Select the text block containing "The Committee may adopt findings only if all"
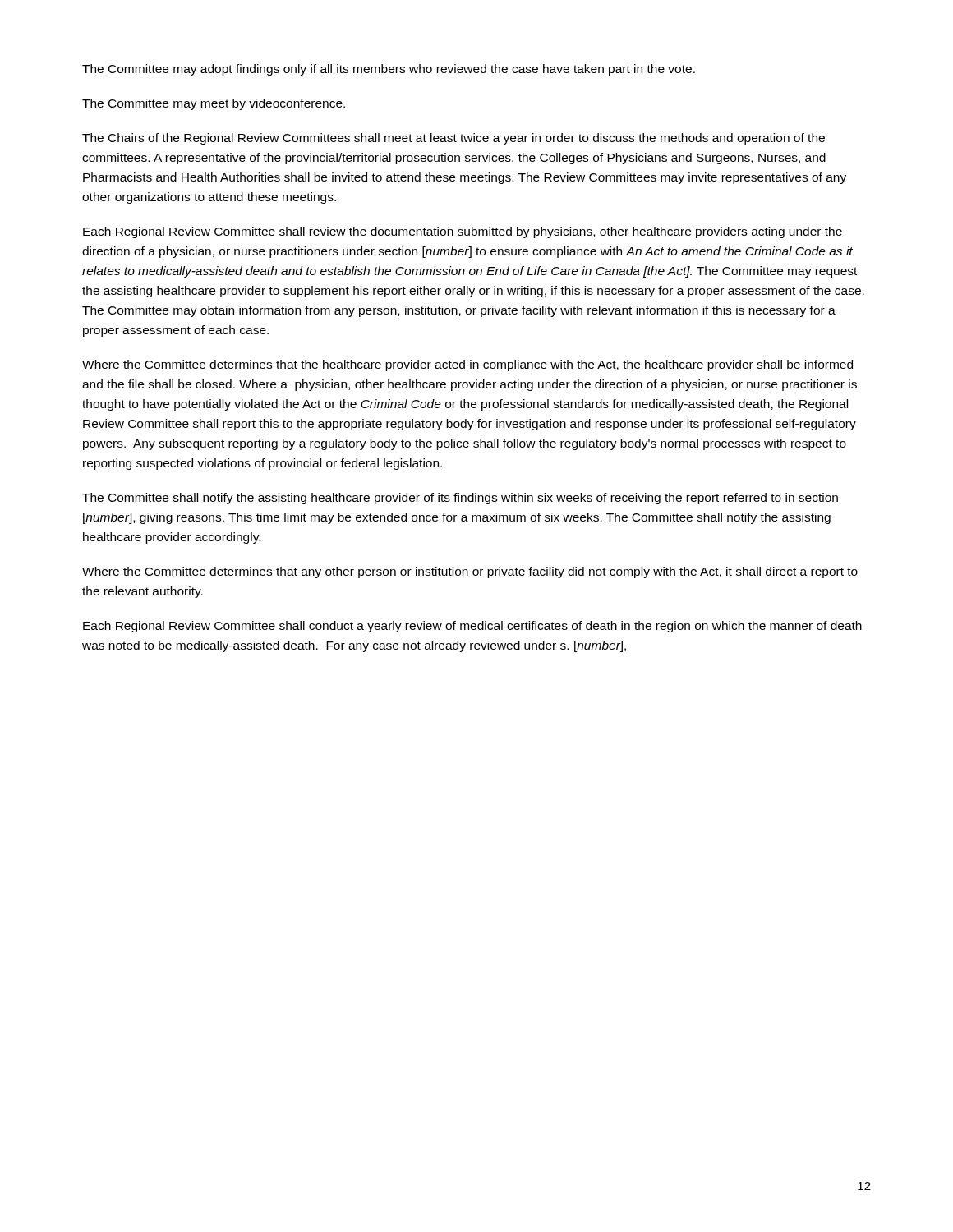Image resolution: width=953 pixels, height=1232 pixels. (389, 69)
